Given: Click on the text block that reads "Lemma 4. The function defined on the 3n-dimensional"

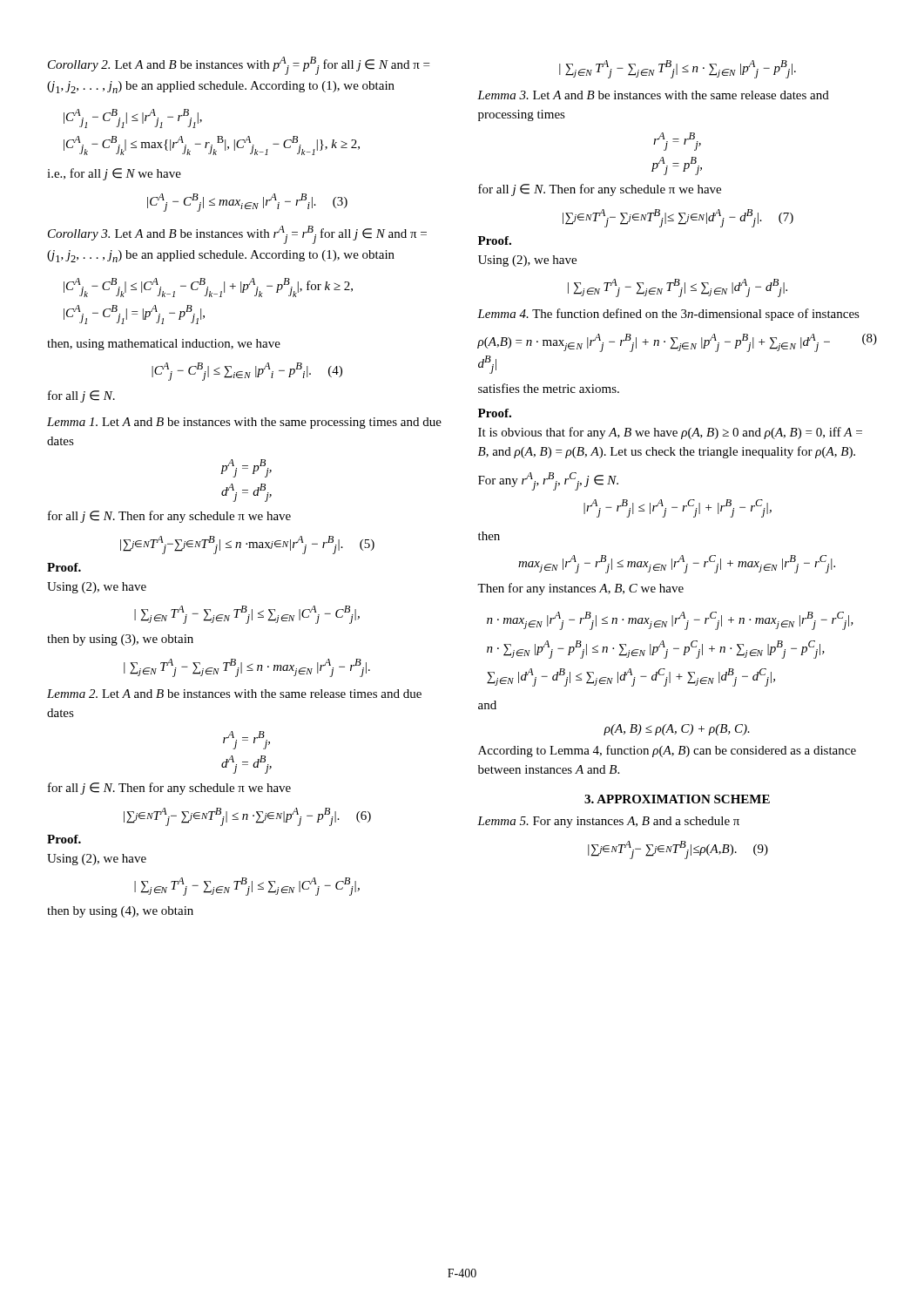Looking at the screenshot, I should [669, 314].
